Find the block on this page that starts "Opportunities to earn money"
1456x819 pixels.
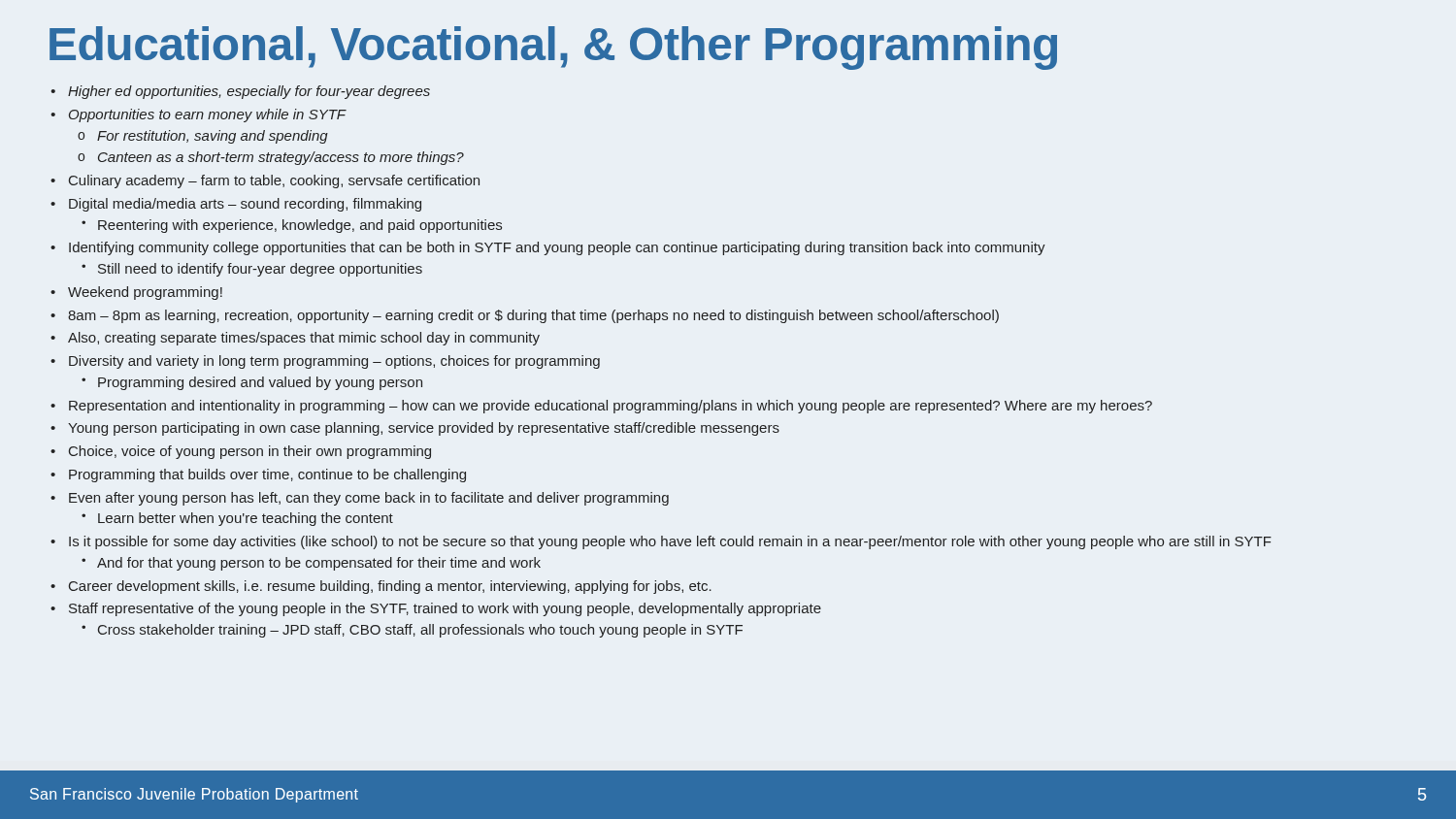pos(208,115)
